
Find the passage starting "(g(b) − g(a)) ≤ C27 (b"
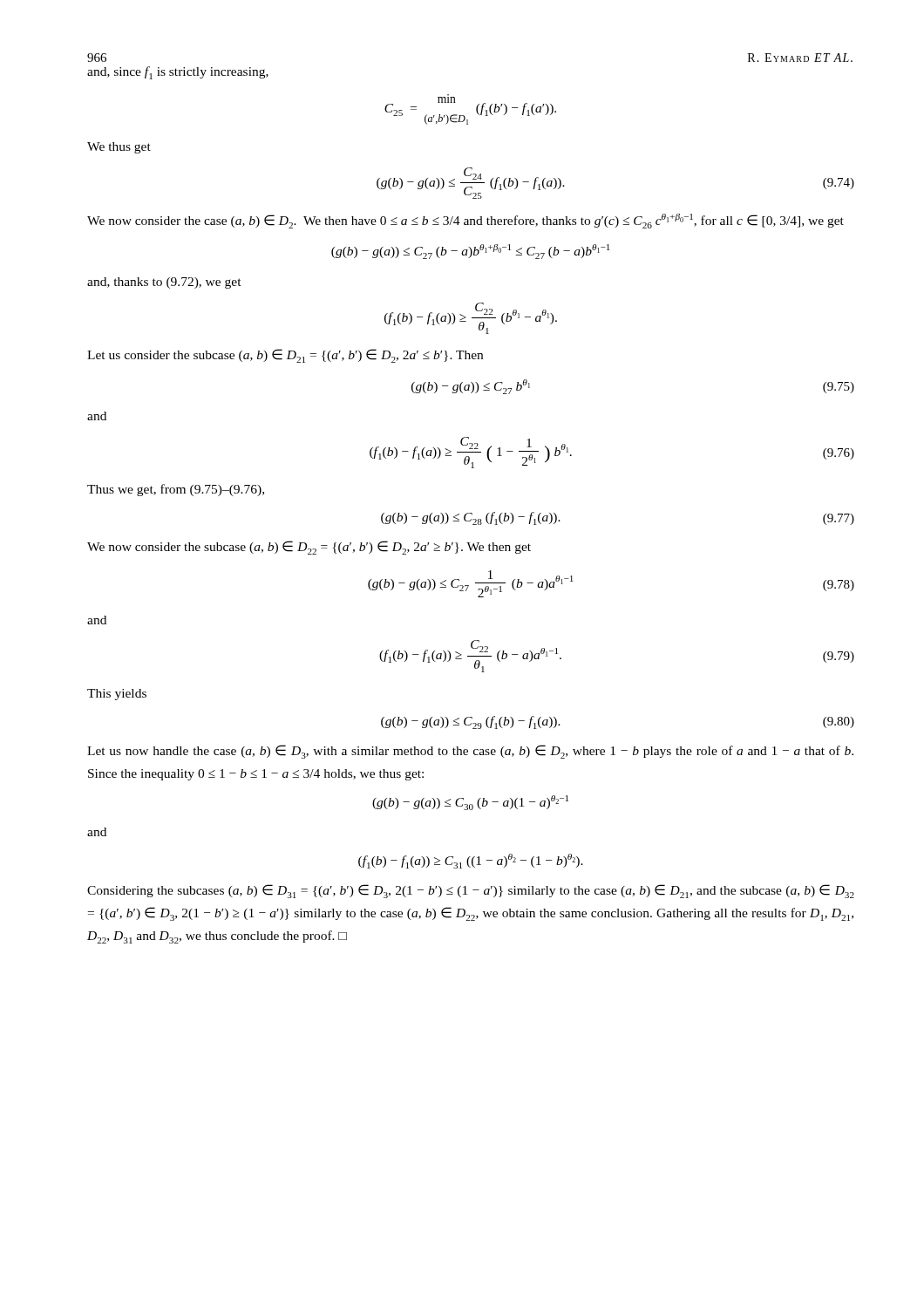click(471, 252)
